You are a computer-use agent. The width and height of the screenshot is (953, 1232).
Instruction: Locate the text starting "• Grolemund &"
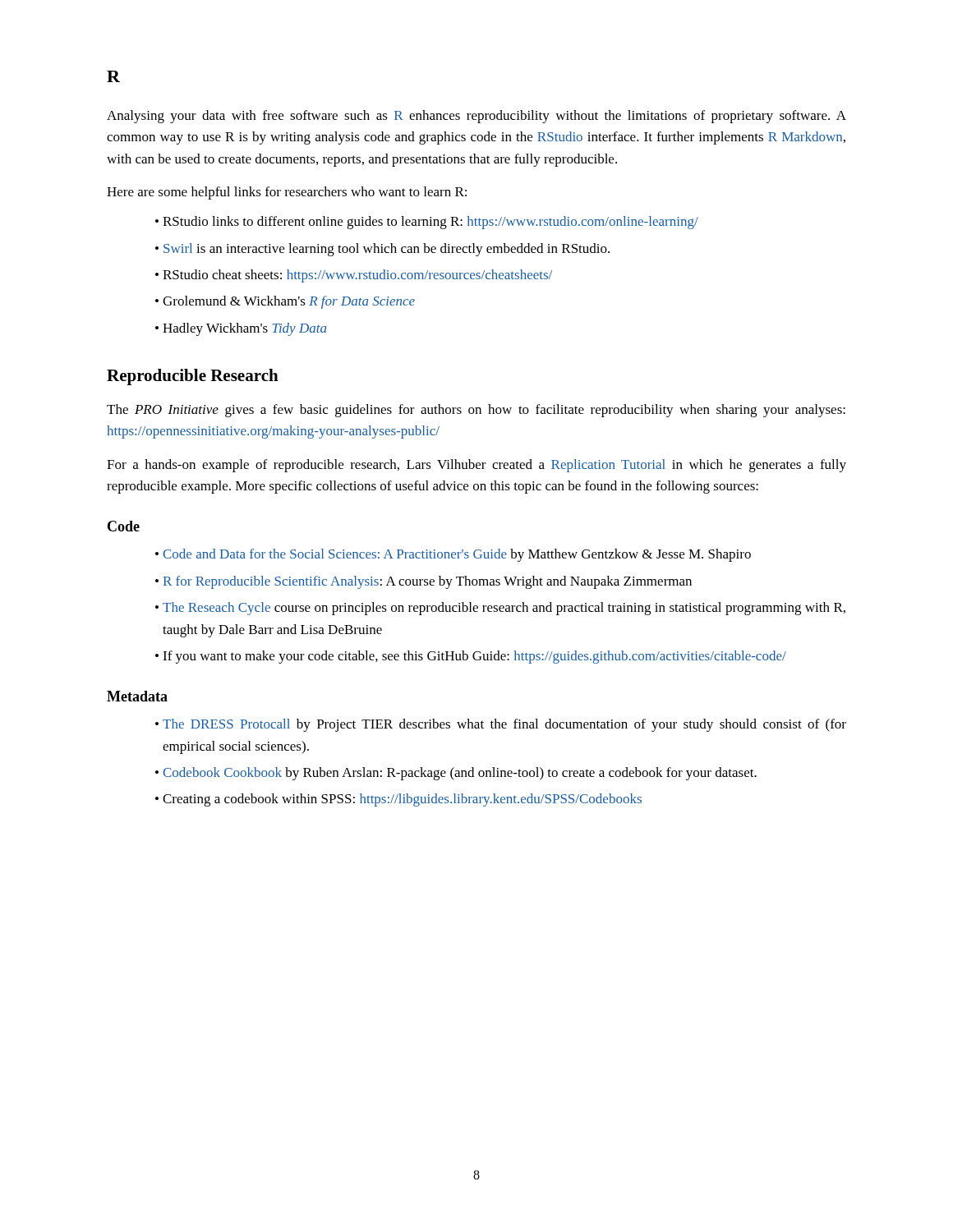coord(285,302)
